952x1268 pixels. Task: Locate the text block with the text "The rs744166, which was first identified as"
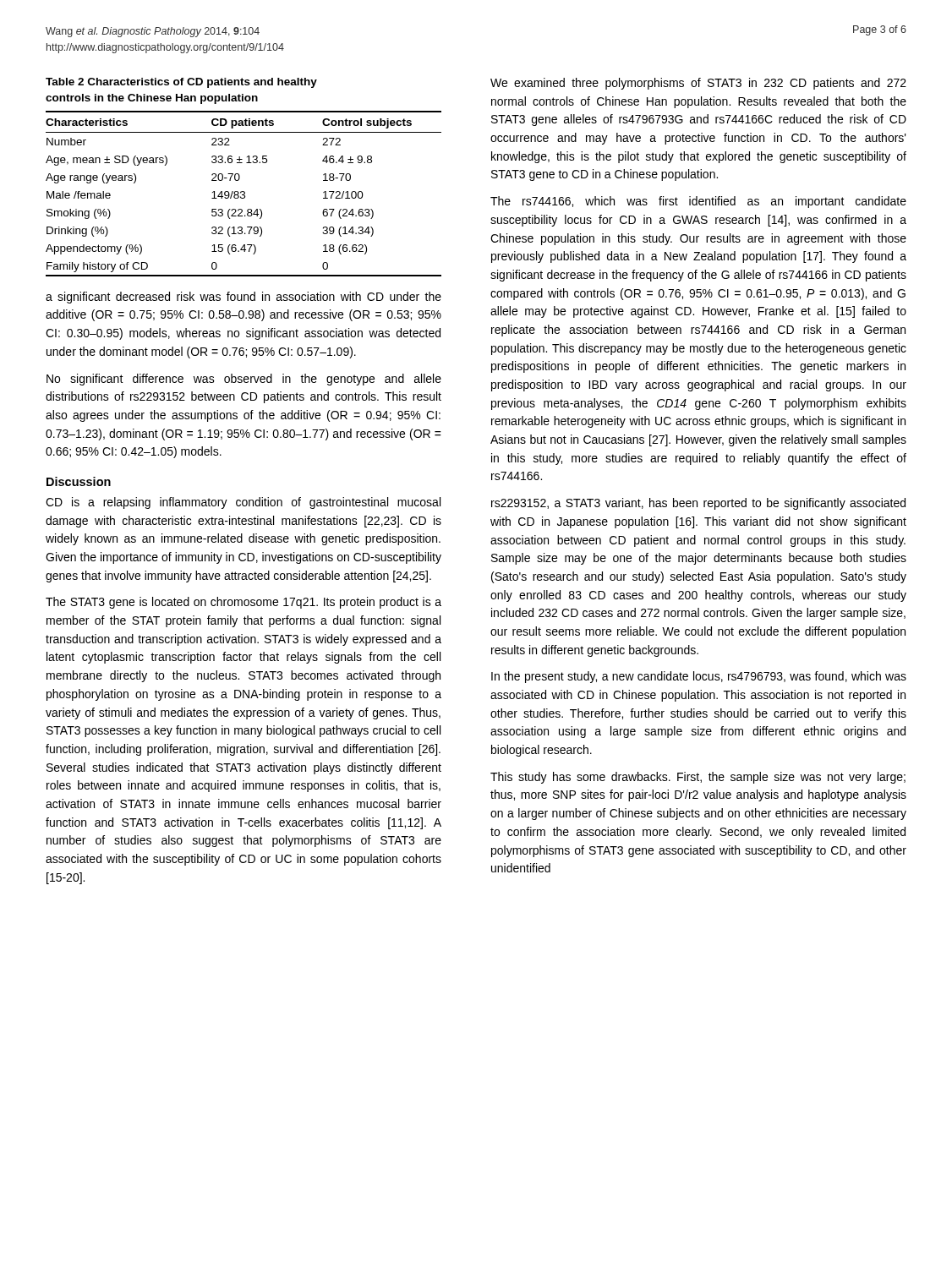point(698,339)
